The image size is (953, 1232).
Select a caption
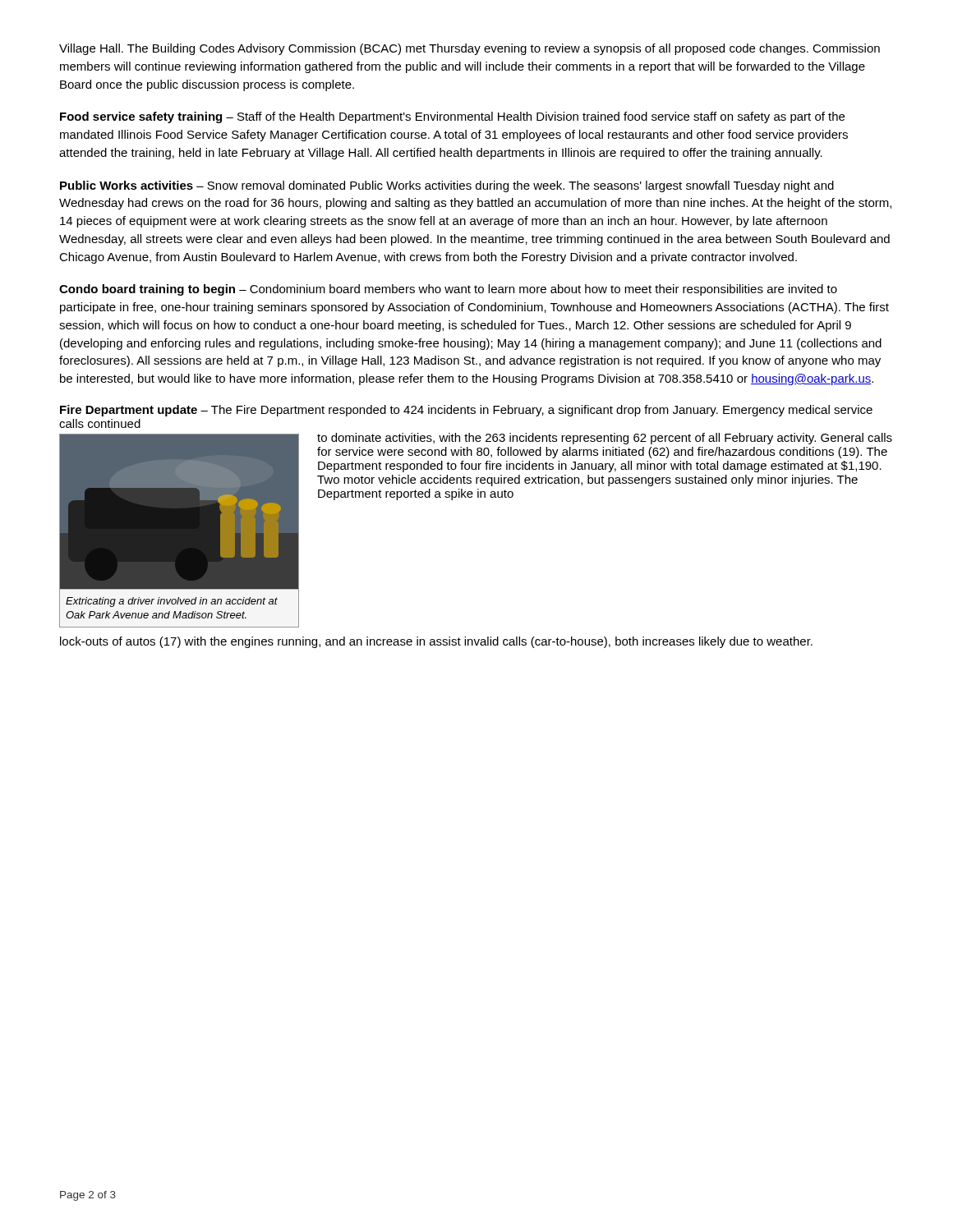click(x=171, y=608)
